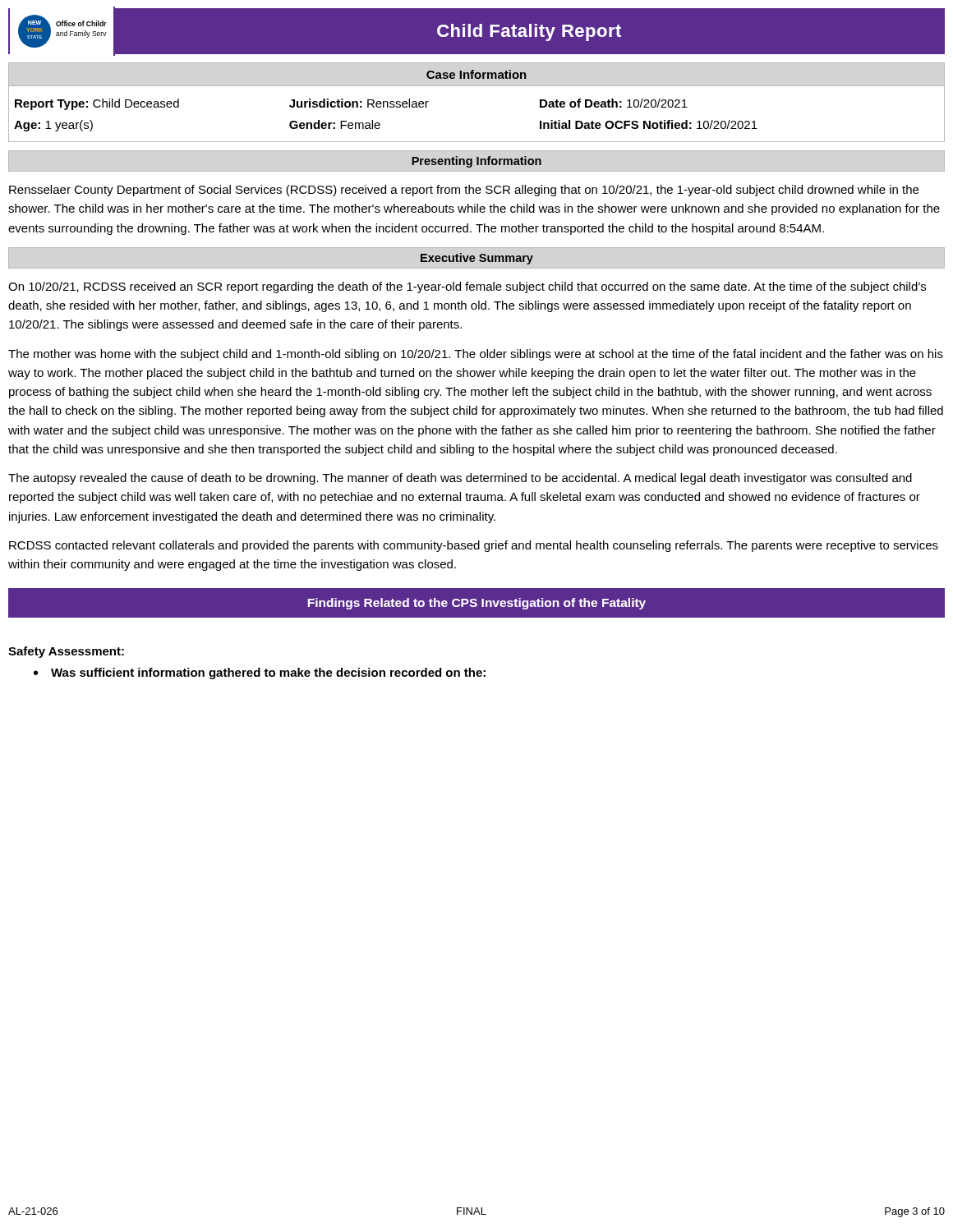Find the element starting "Safety Assessment:"

click(67, 651)
